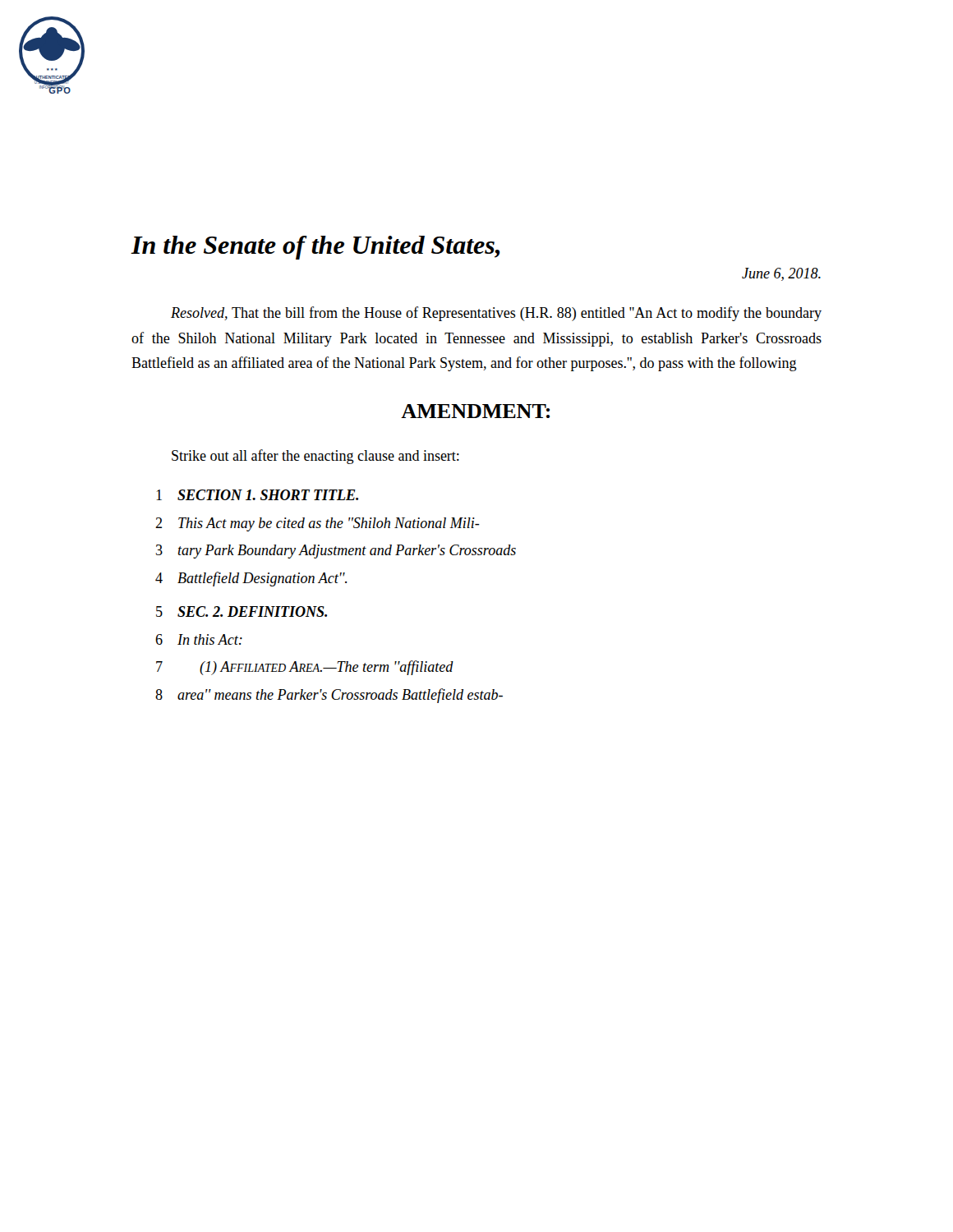Find the text block starting "8 area'' means the Parker's"
This screenshot has width=953, height=1232.
[476, 695]
